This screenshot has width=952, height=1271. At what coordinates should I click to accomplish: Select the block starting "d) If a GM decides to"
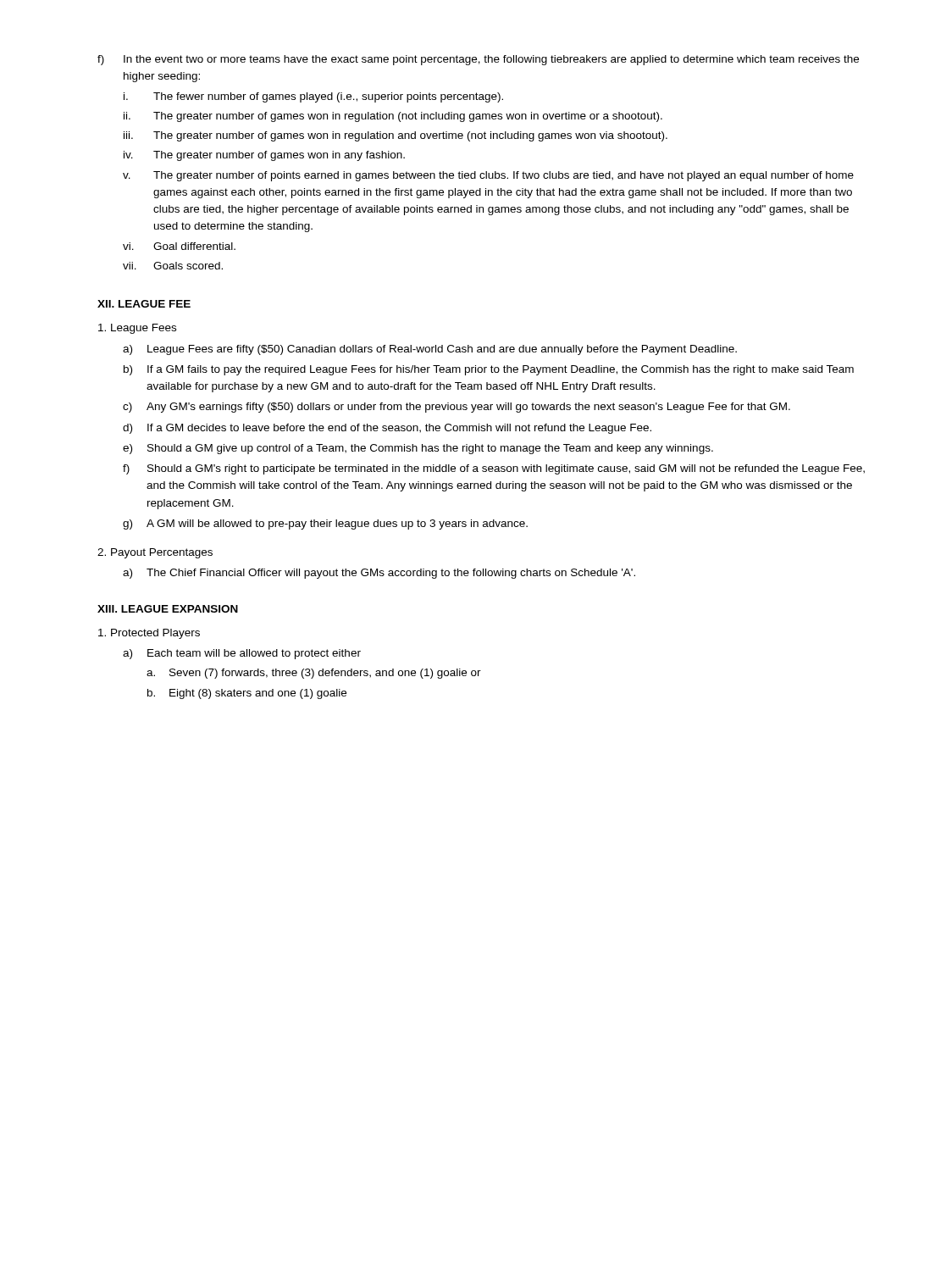pyautogui.click(x=495, y=428)
